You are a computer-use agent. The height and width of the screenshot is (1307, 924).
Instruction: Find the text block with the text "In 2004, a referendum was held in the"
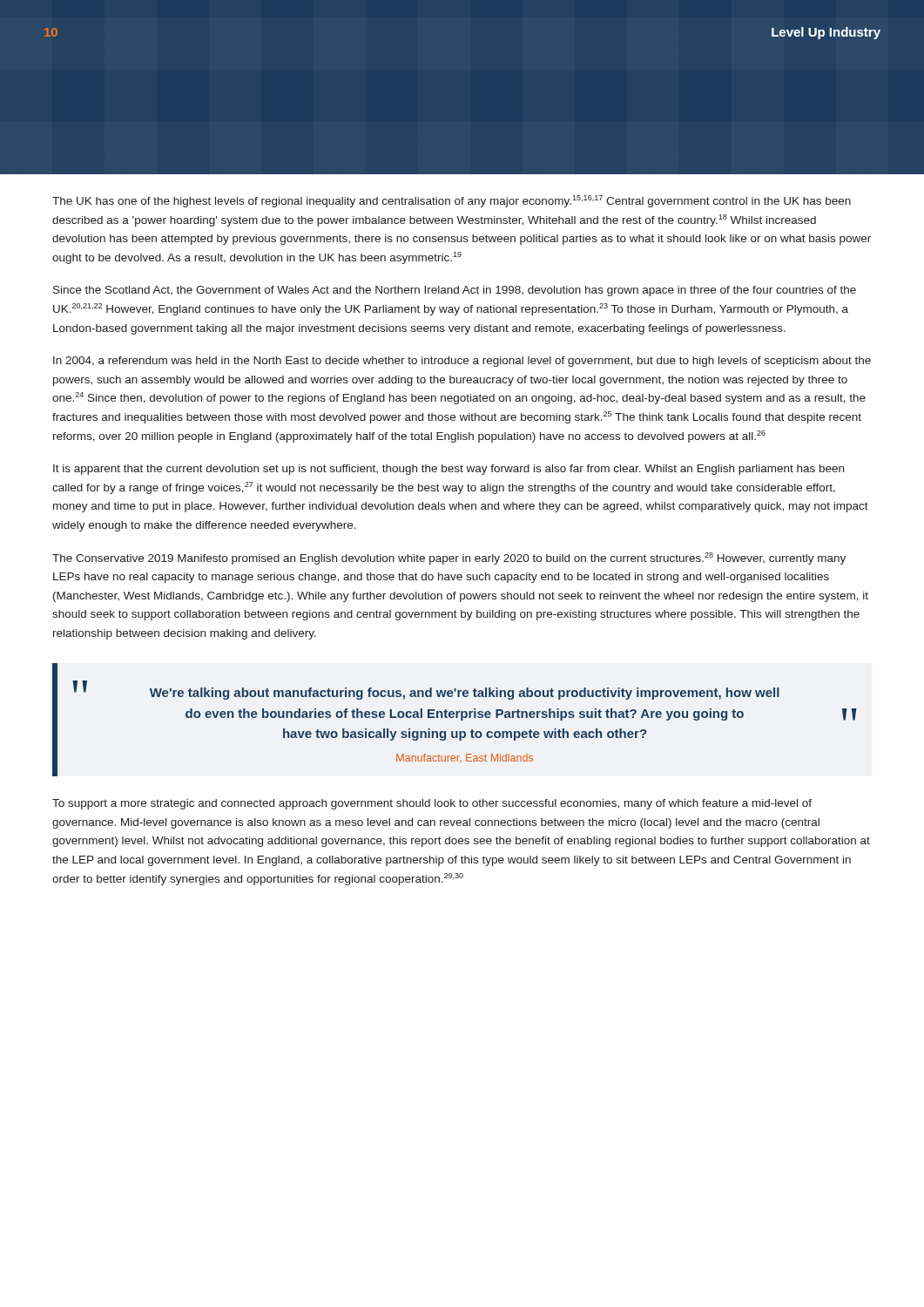coord(462,398)
